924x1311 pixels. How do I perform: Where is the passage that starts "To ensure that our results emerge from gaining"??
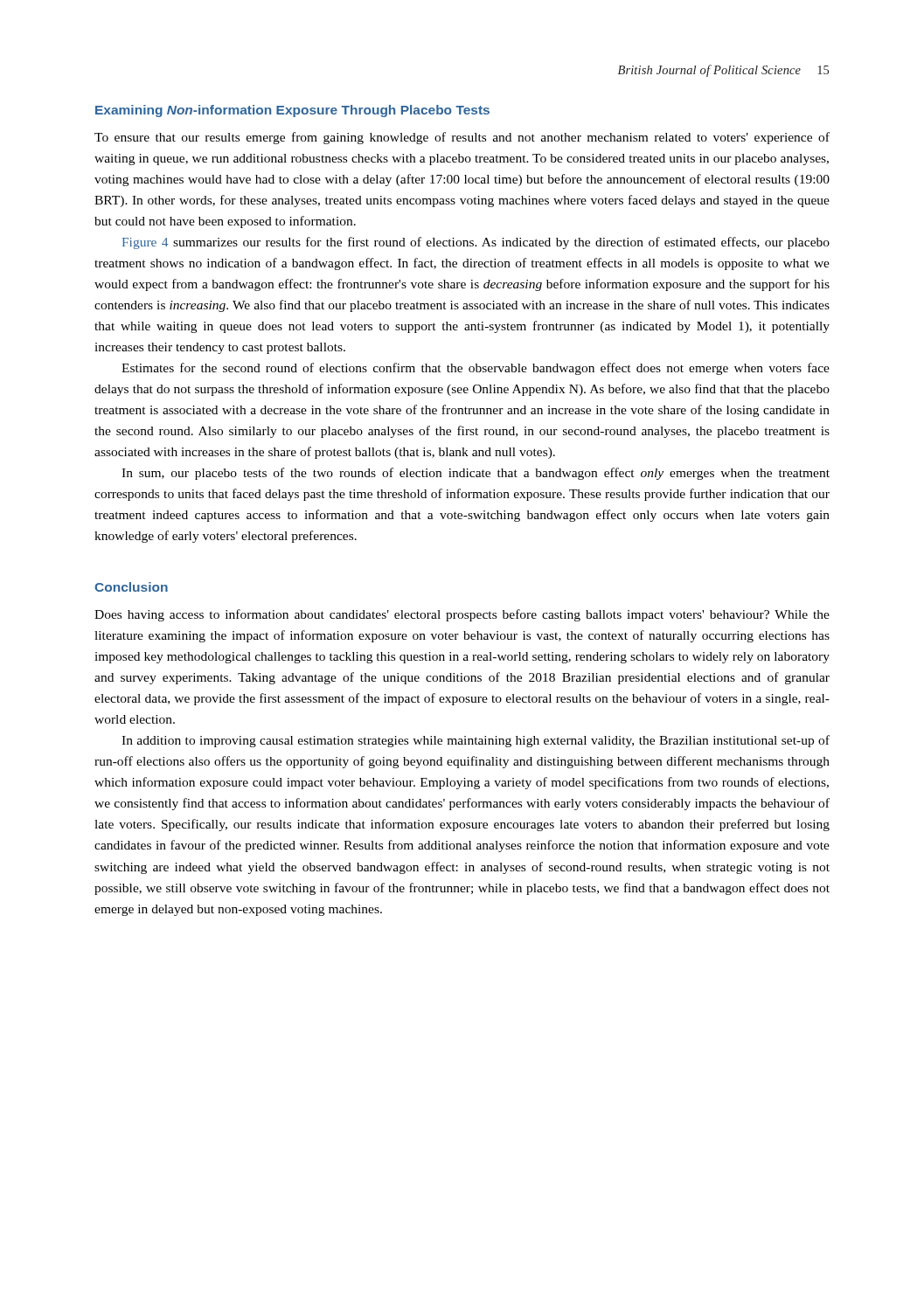point(462,179)
